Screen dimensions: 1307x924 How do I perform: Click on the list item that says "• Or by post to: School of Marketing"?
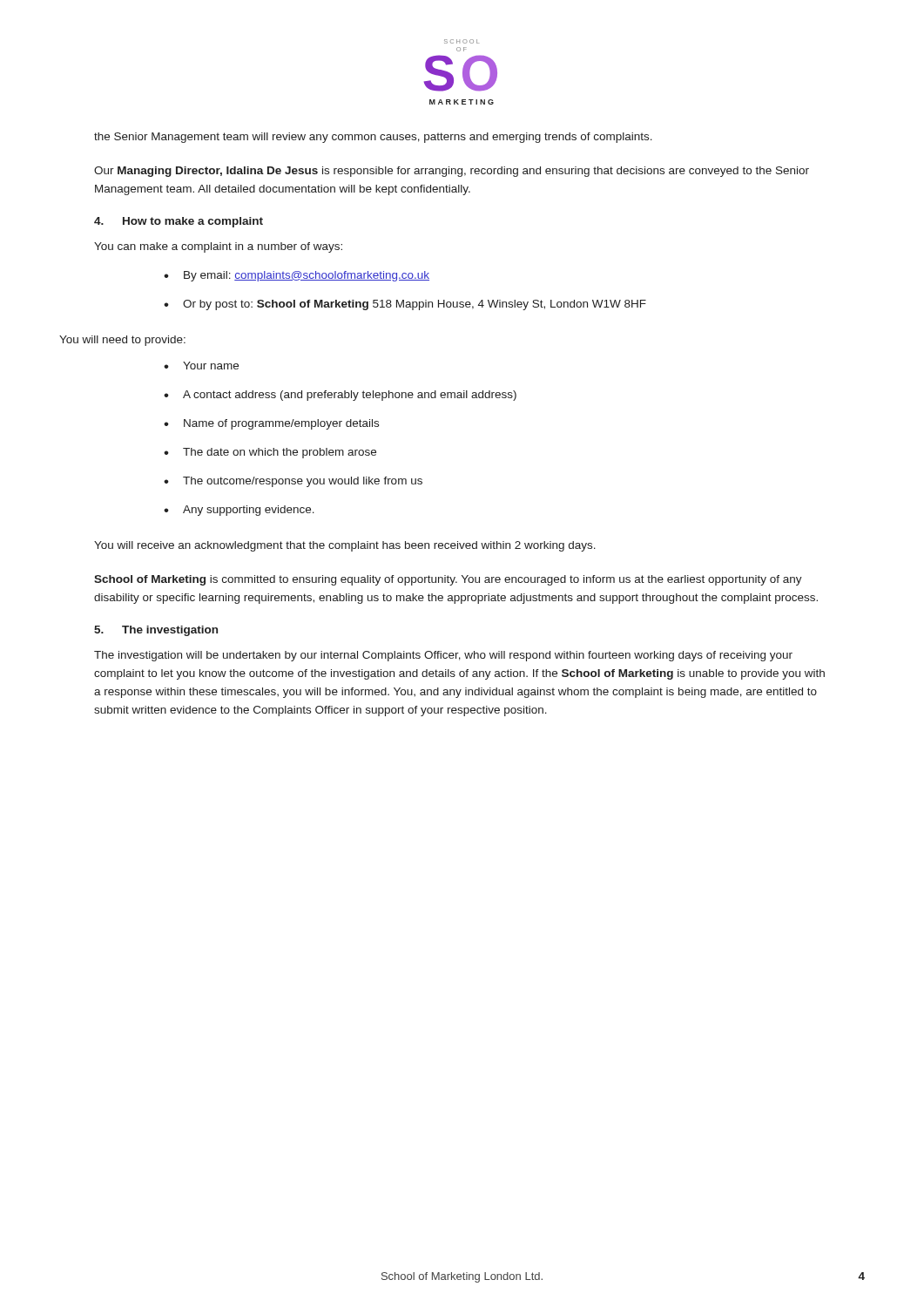click(x=497, y=305)
